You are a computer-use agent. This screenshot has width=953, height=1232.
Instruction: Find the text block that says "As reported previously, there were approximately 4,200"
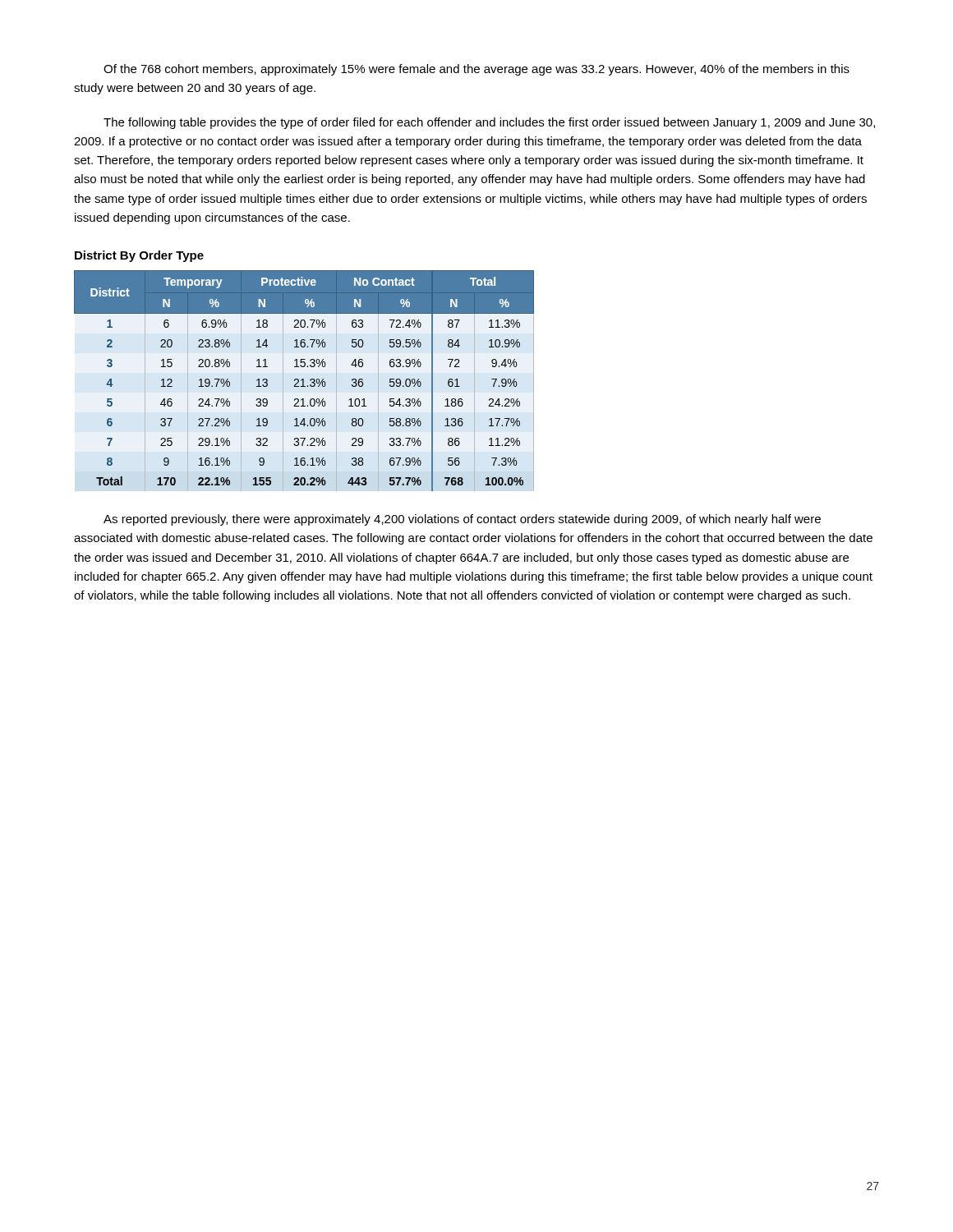476,557
